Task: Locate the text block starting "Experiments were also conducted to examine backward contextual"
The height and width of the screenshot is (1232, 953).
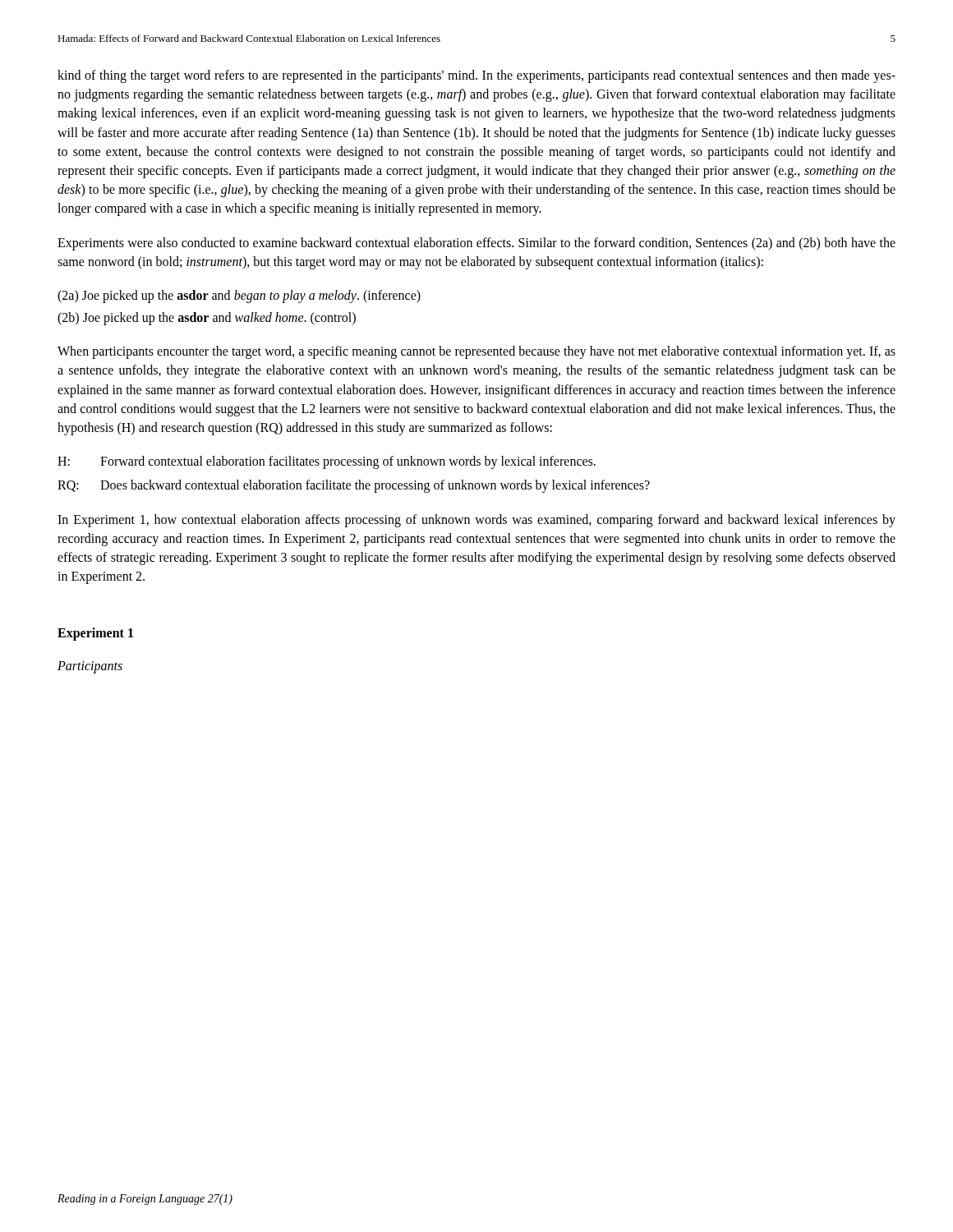Action: (x=476, y=252)
